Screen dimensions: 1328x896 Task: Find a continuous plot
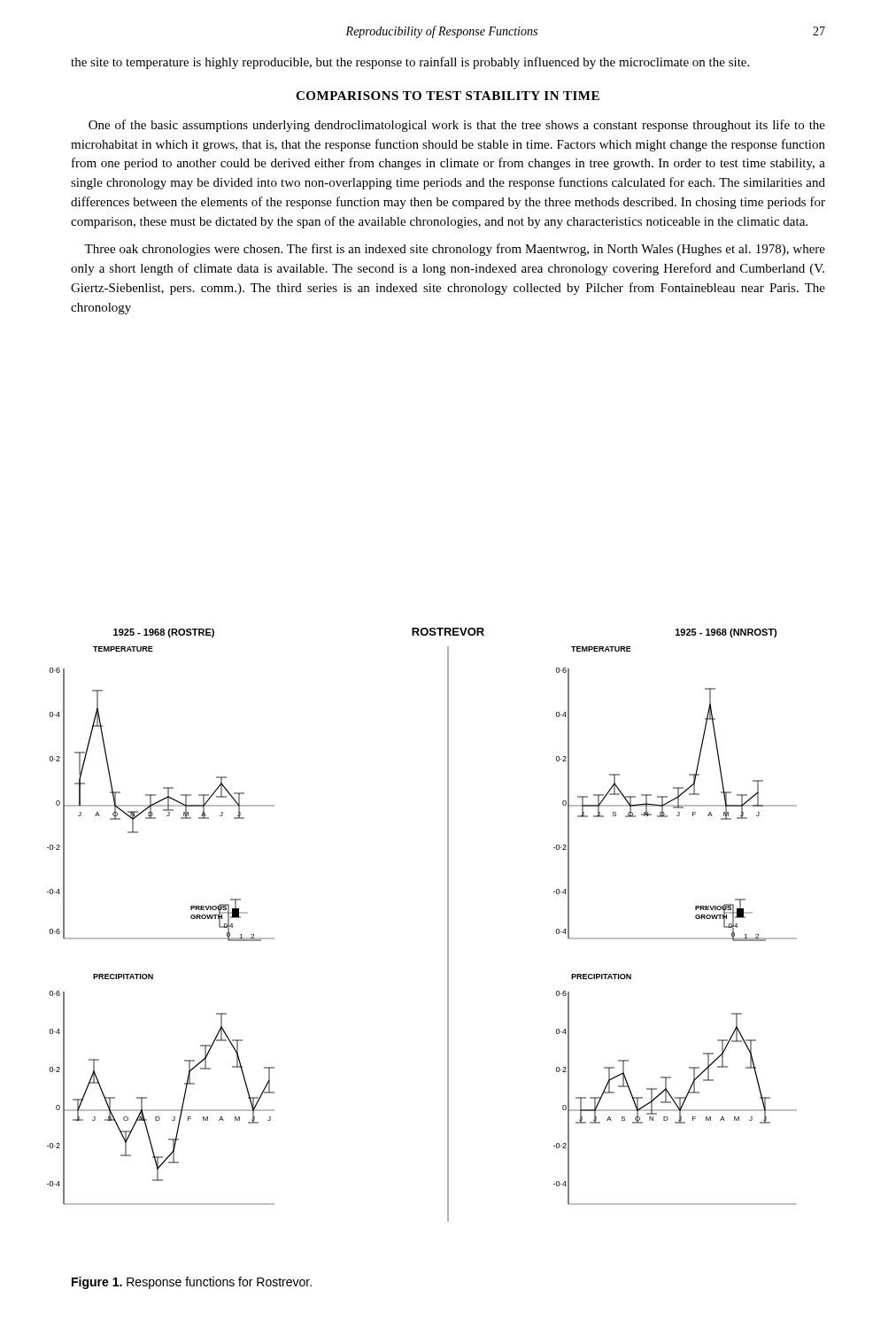coord(448,945)
